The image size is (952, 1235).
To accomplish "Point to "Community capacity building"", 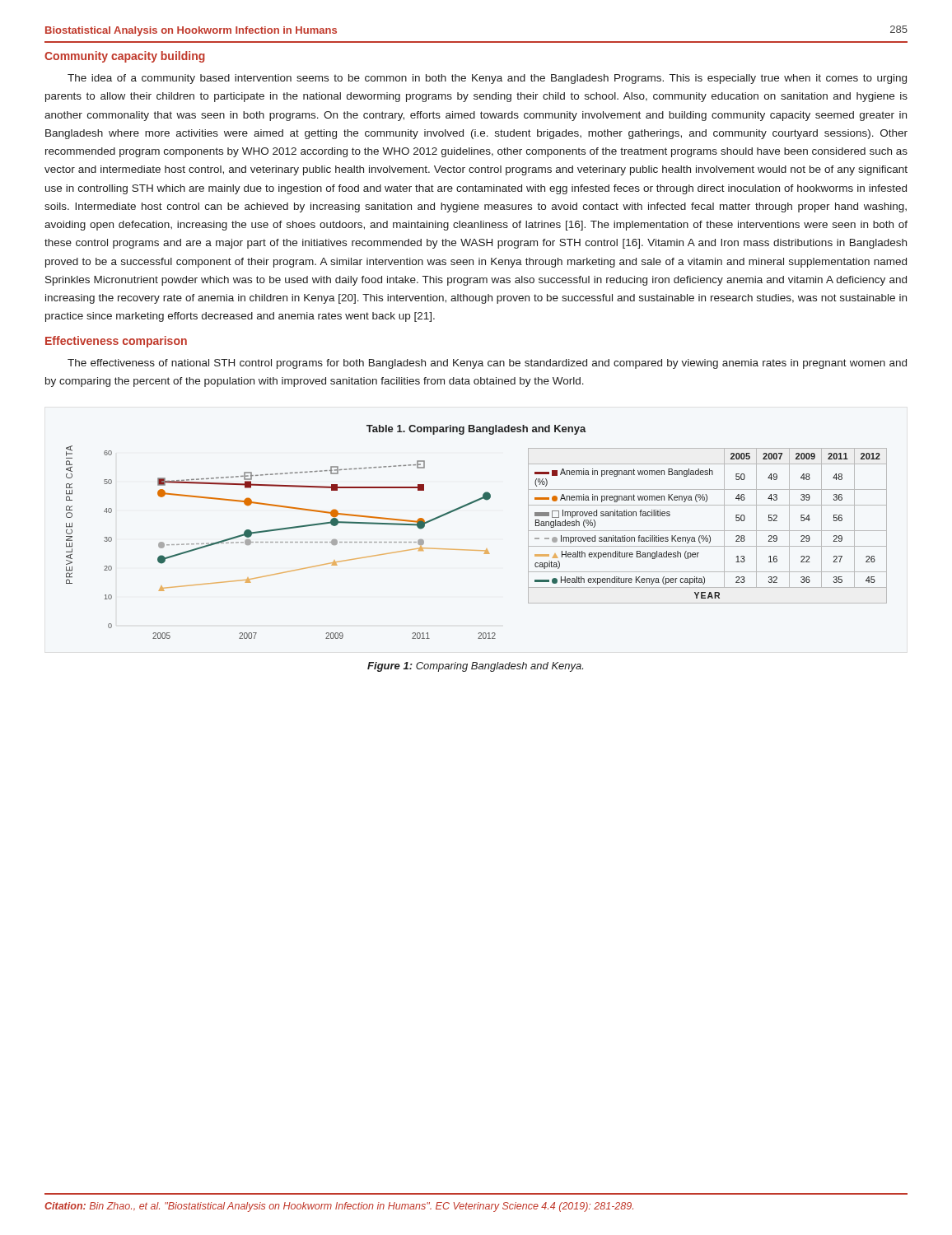I will [125, 56].
